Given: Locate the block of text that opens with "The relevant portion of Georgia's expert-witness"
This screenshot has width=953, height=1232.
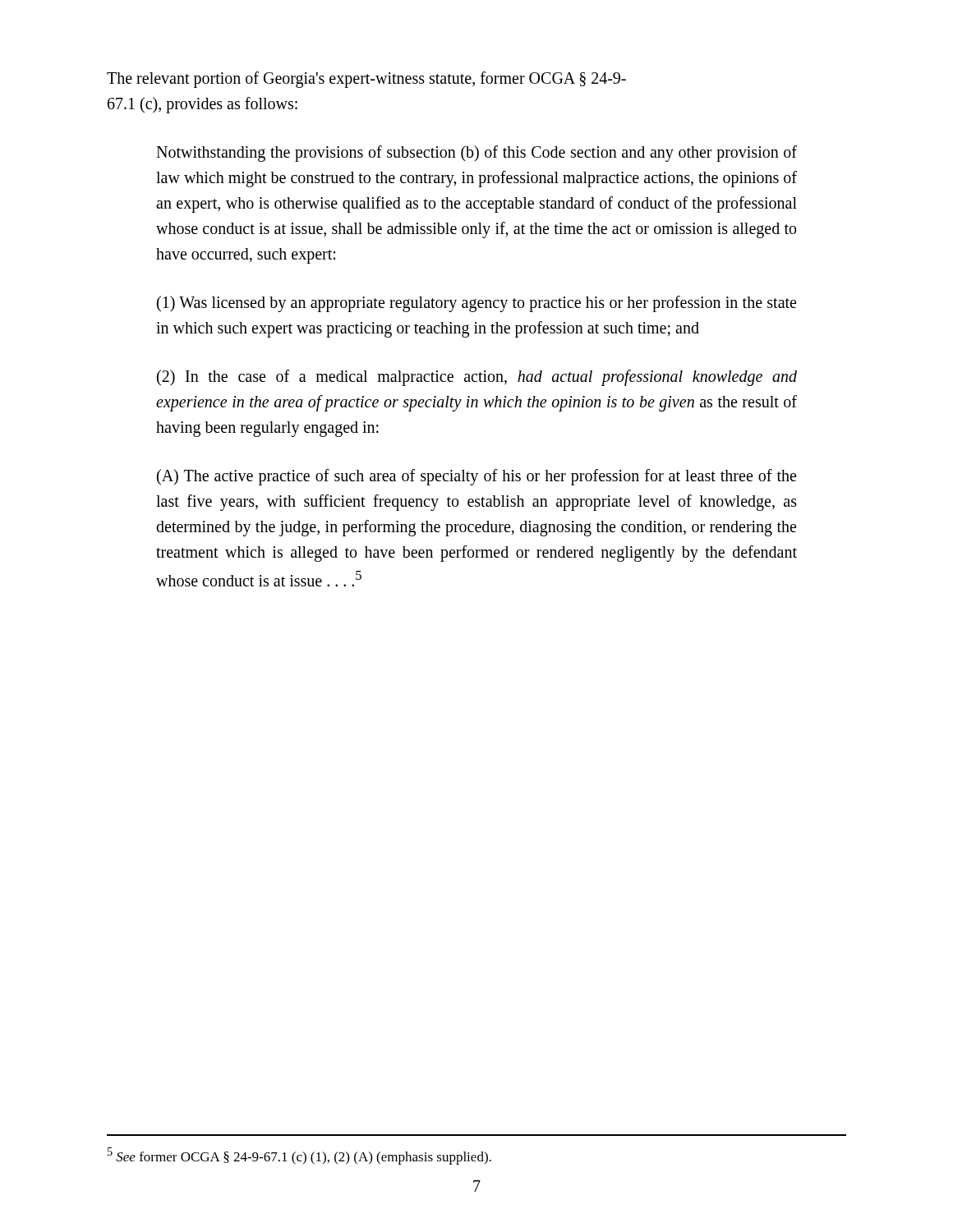Looking at the screenshot, I should pyautogui.click(x=367, y=91).
